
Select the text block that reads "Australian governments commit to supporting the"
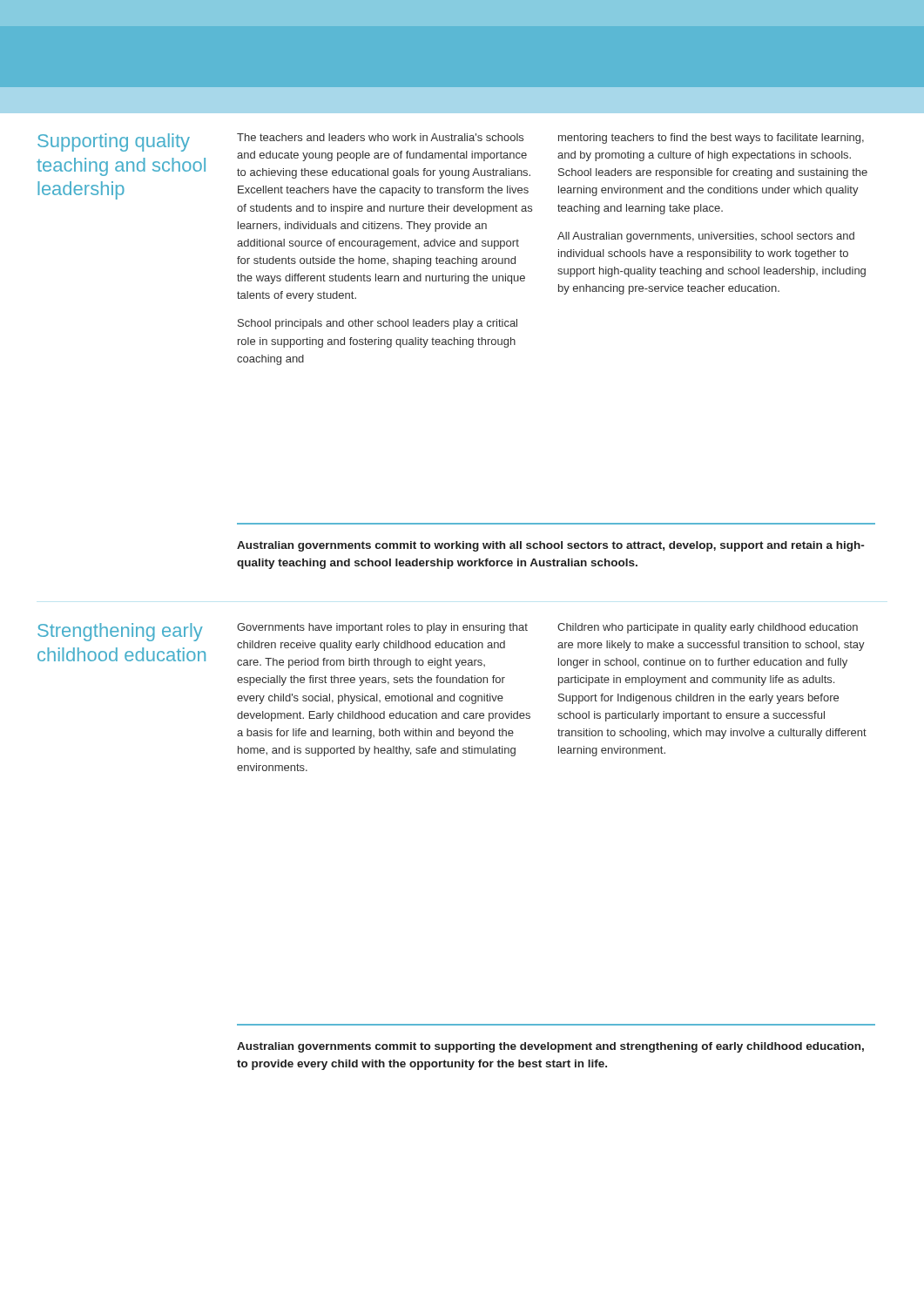tap(551, 1055)
